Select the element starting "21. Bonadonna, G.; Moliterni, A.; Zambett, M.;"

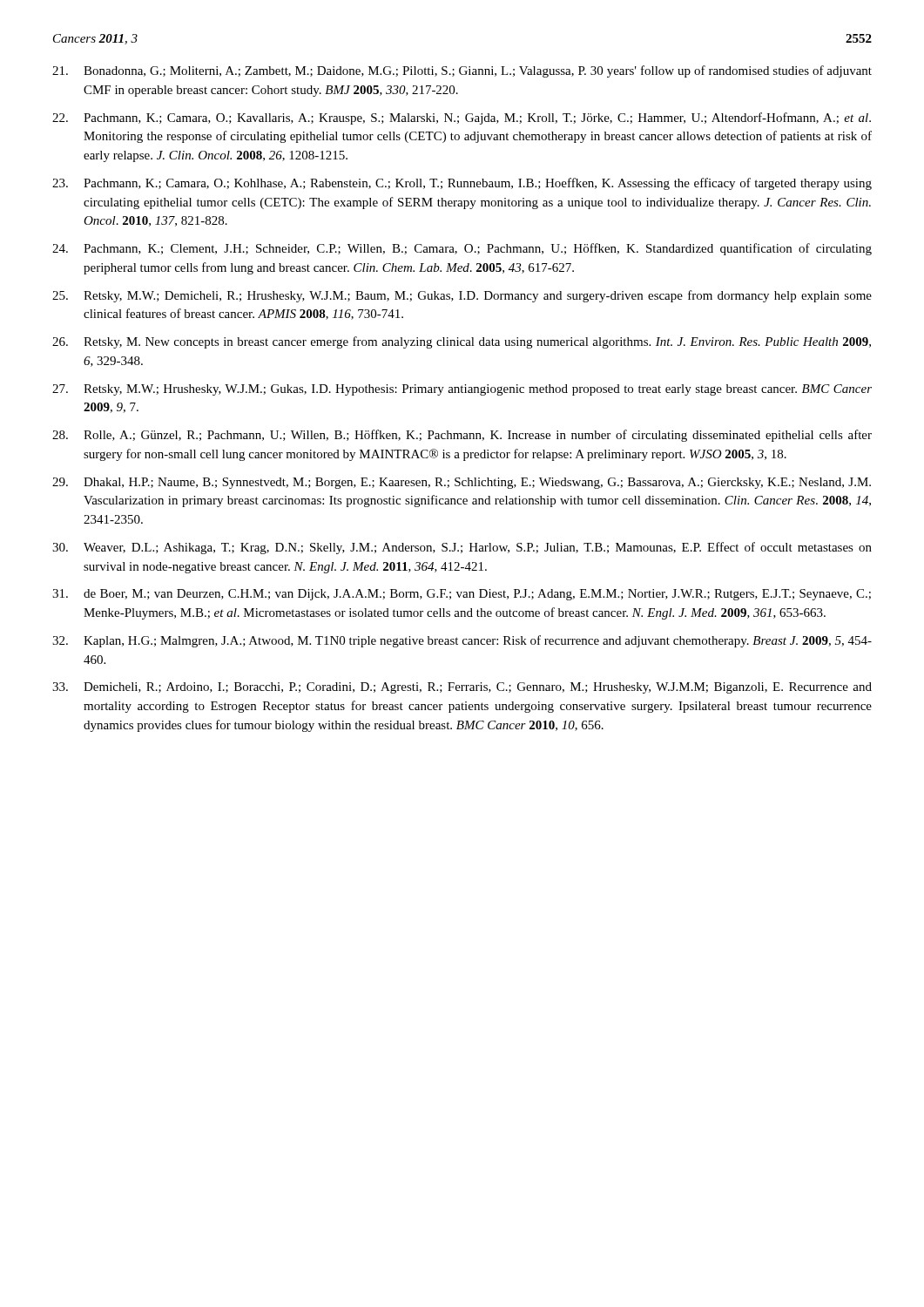click(462, 81)
